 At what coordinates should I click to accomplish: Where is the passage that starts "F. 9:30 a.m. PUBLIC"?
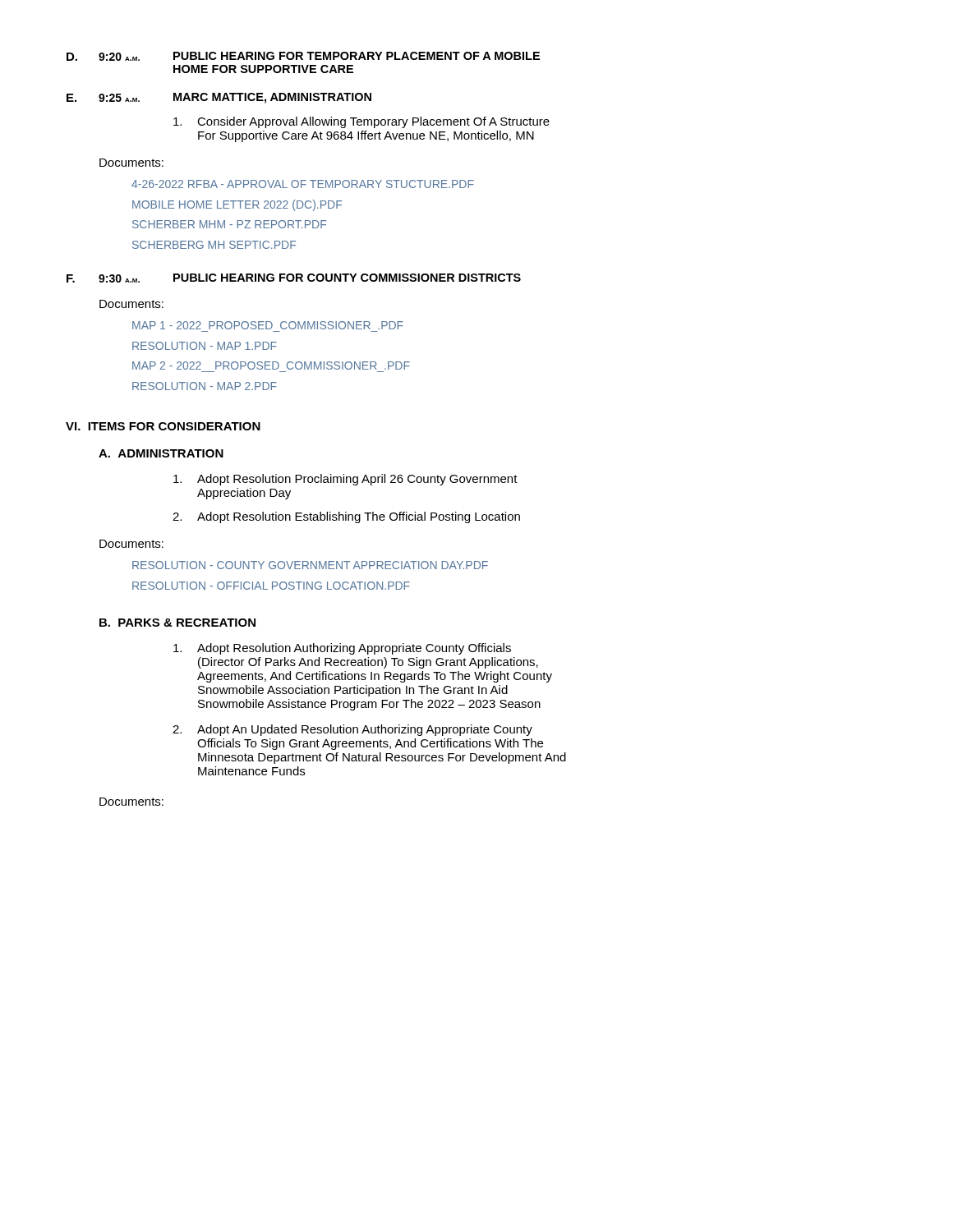(x=293, y=278)
